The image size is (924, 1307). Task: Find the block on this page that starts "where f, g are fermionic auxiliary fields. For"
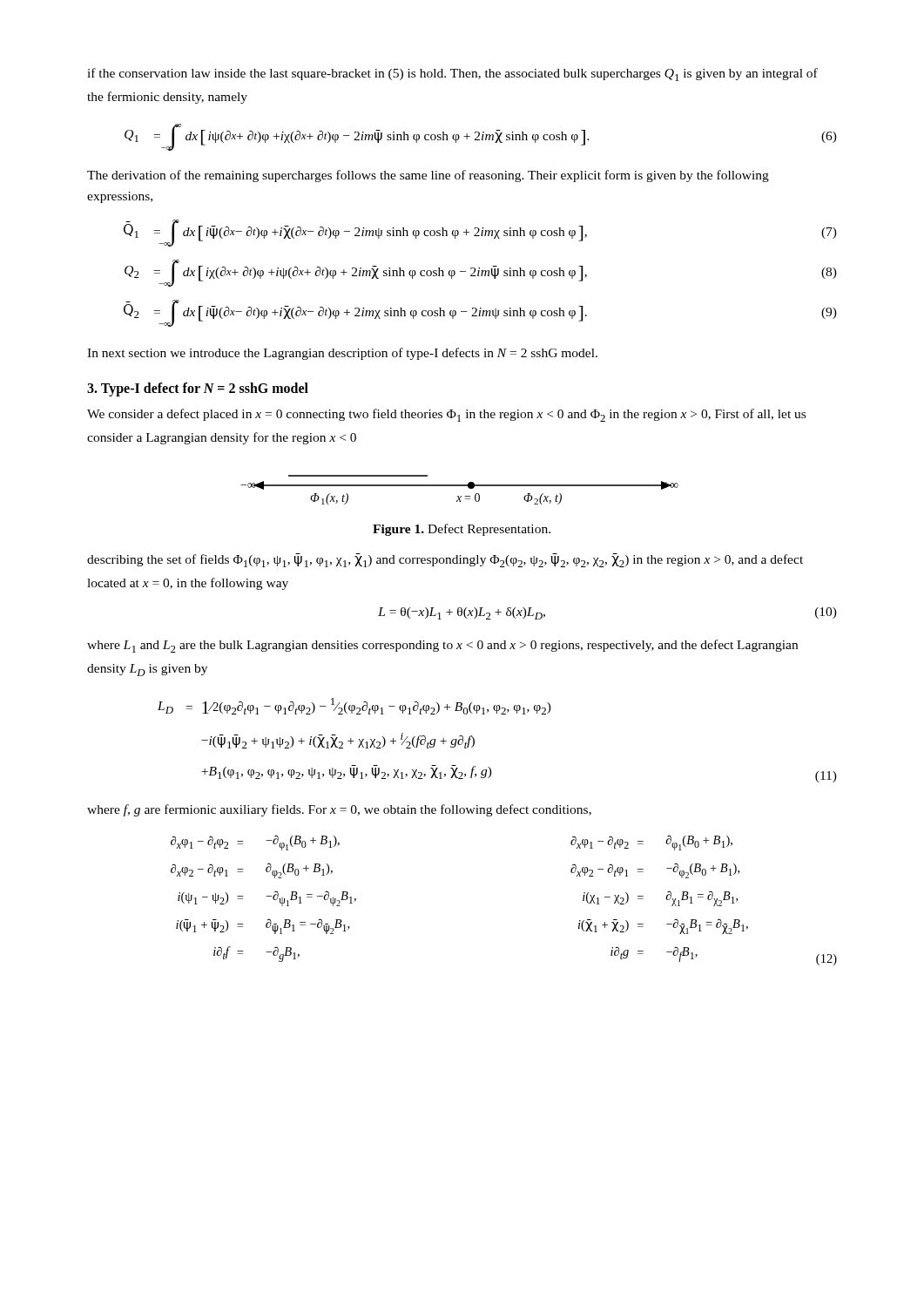click(339, 809)
